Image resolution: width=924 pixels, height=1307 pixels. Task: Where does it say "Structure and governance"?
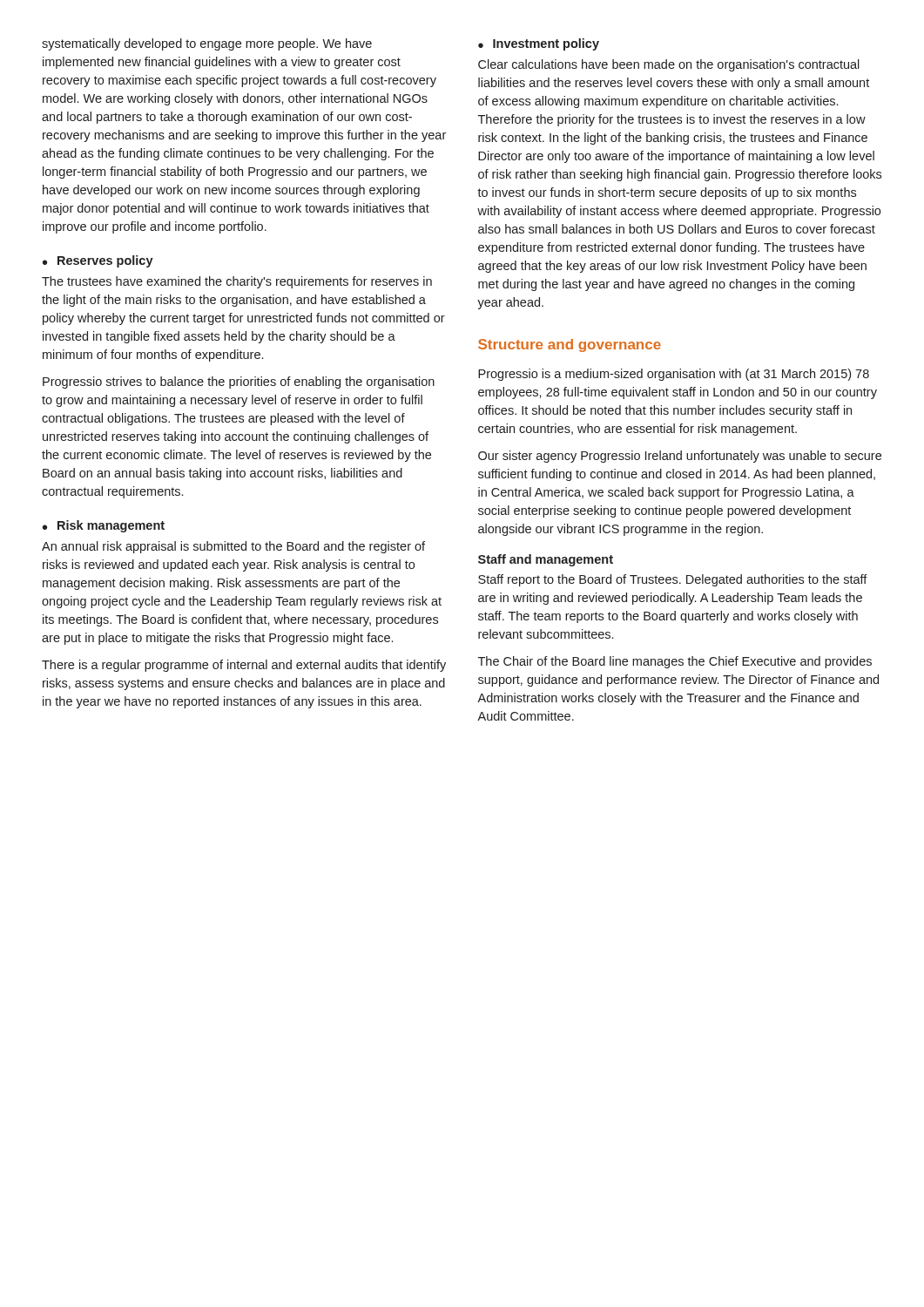coord(570,345)
